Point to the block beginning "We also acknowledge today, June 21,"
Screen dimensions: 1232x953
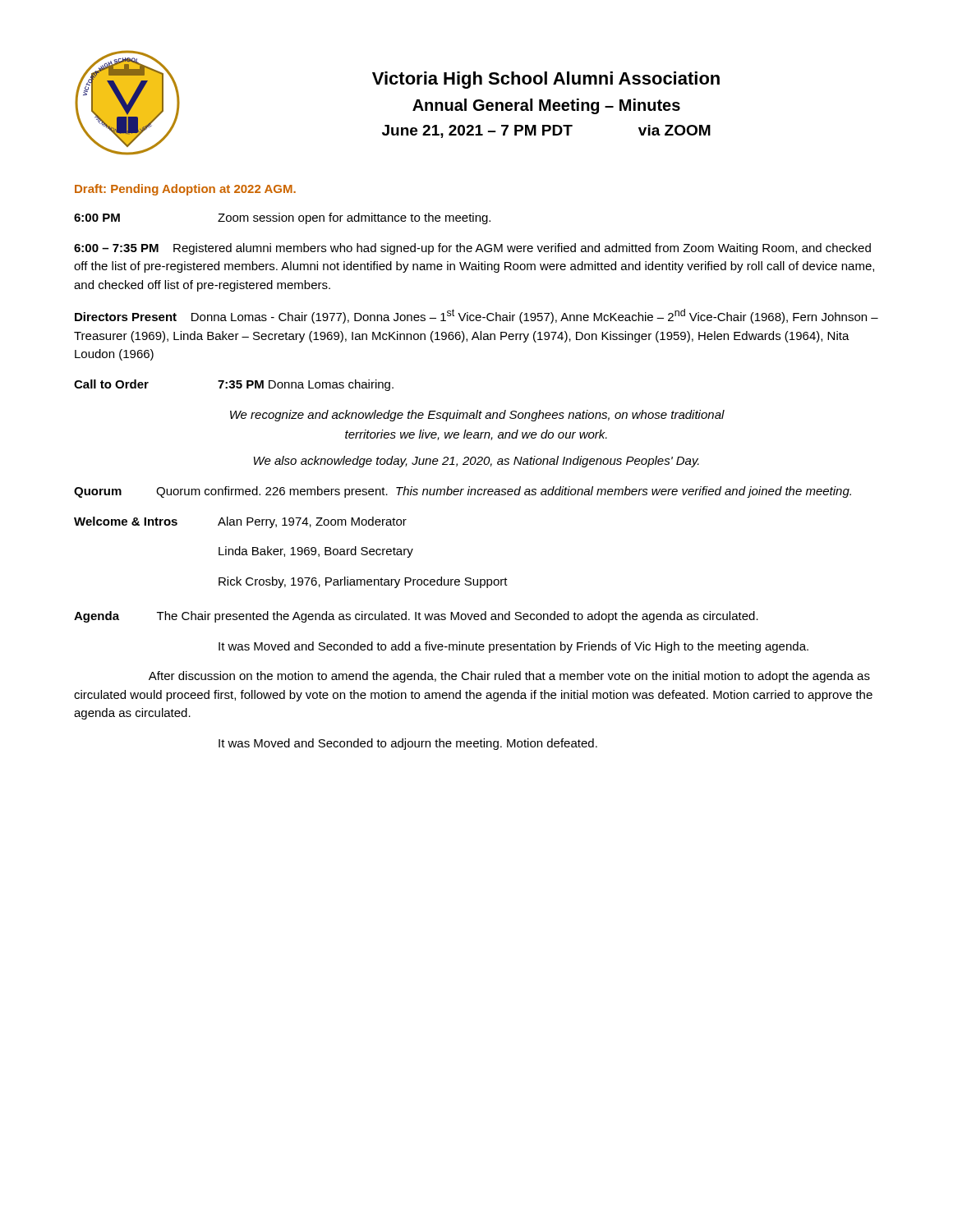pyautogui.click(x=476, y=460)
